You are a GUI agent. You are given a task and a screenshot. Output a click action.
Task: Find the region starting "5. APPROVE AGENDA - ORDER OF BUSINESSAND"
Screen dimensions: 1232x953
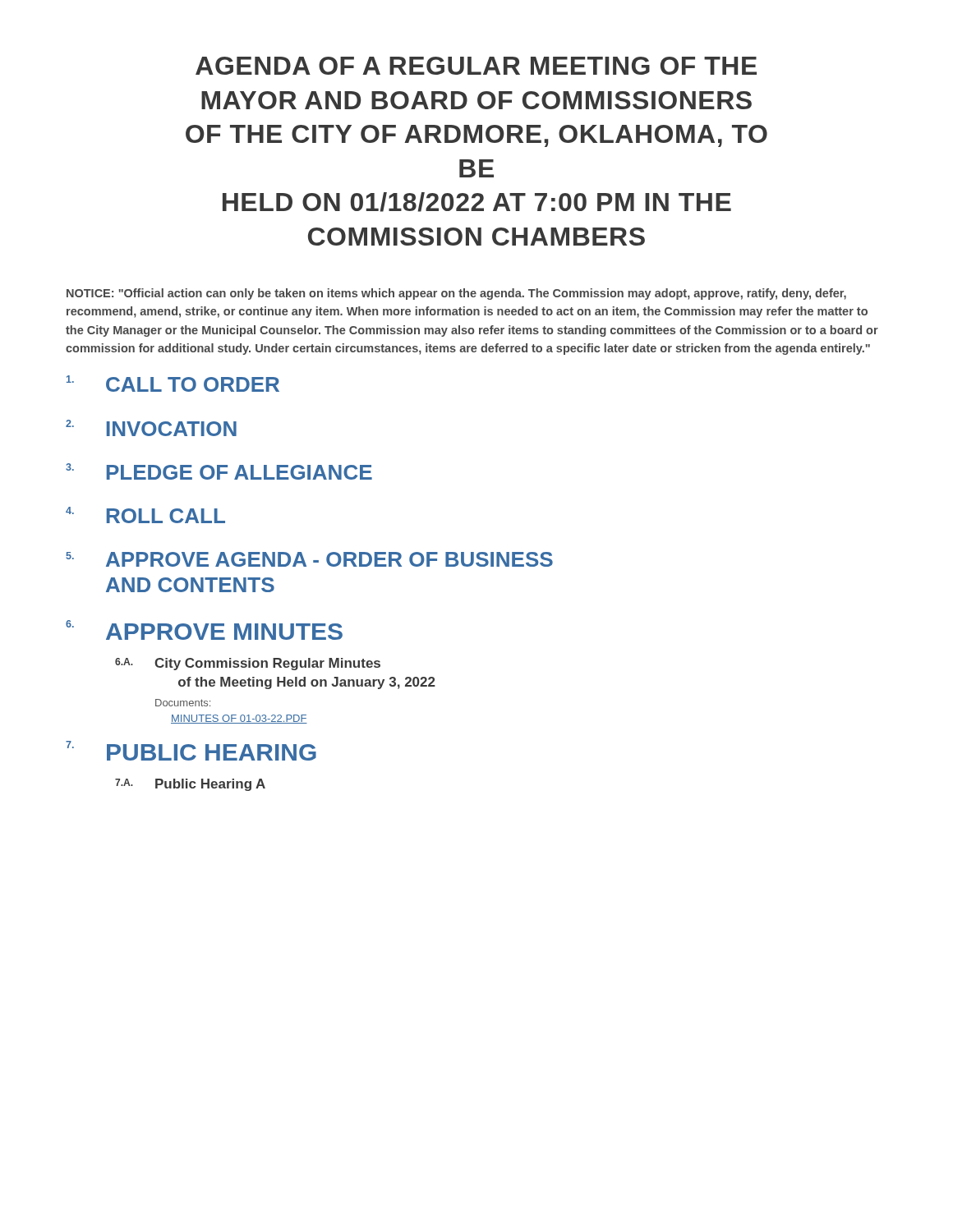click(x=310, y=573)
